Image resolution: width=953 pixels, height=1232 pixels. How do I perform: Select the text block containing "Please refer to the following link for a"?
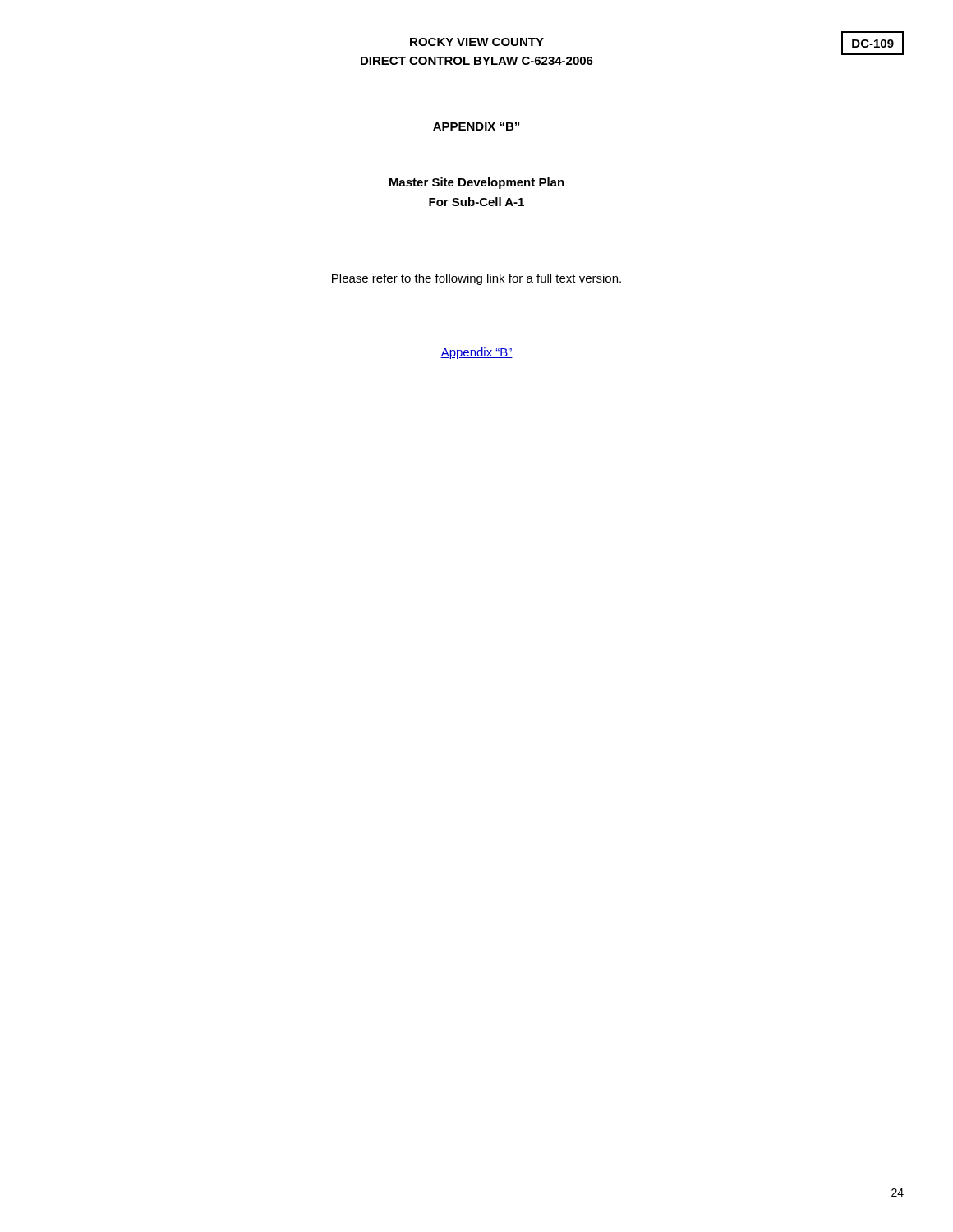tap(476, 278)
